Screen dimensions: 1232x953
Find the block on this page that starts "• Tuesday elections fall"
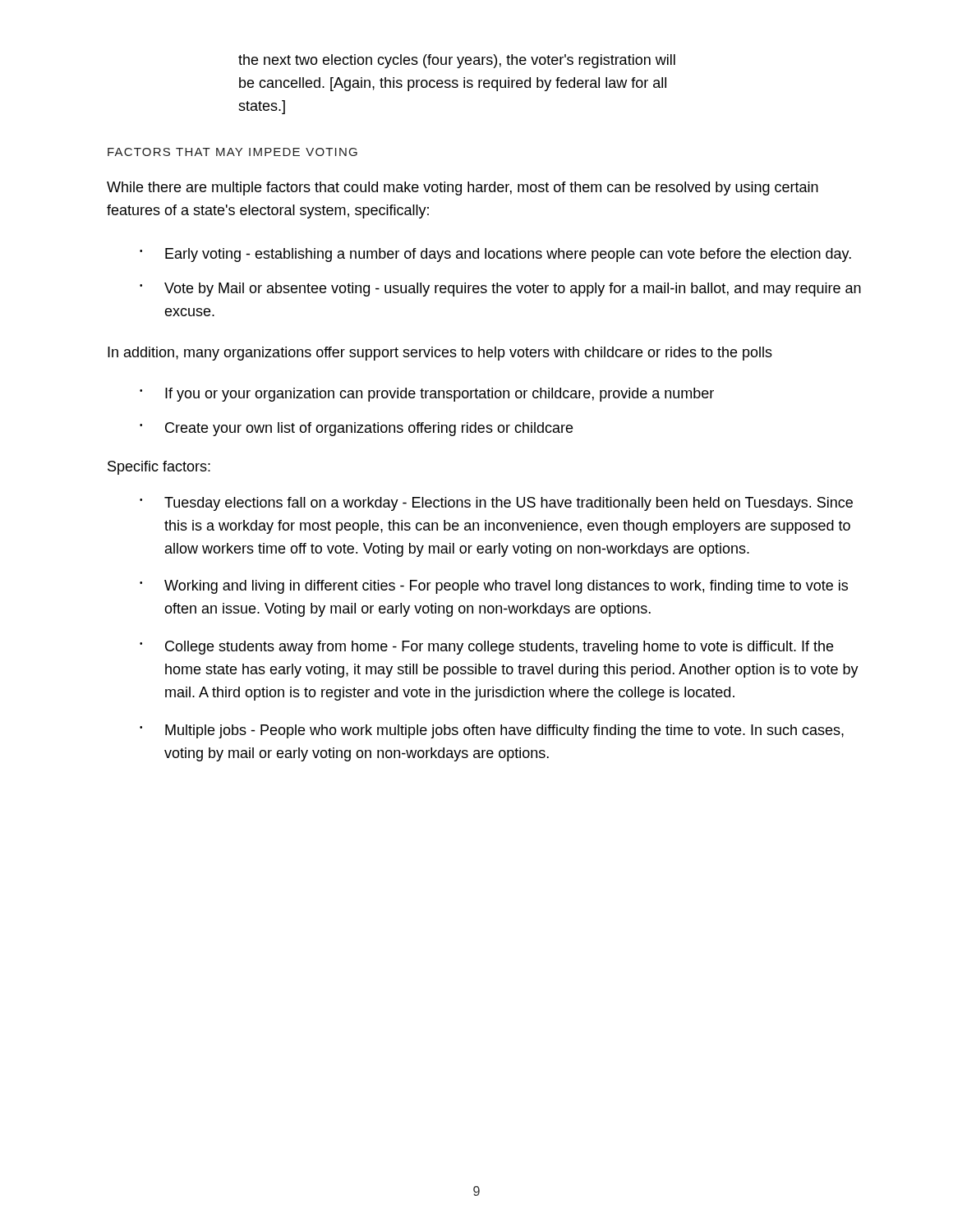point(505,526)
